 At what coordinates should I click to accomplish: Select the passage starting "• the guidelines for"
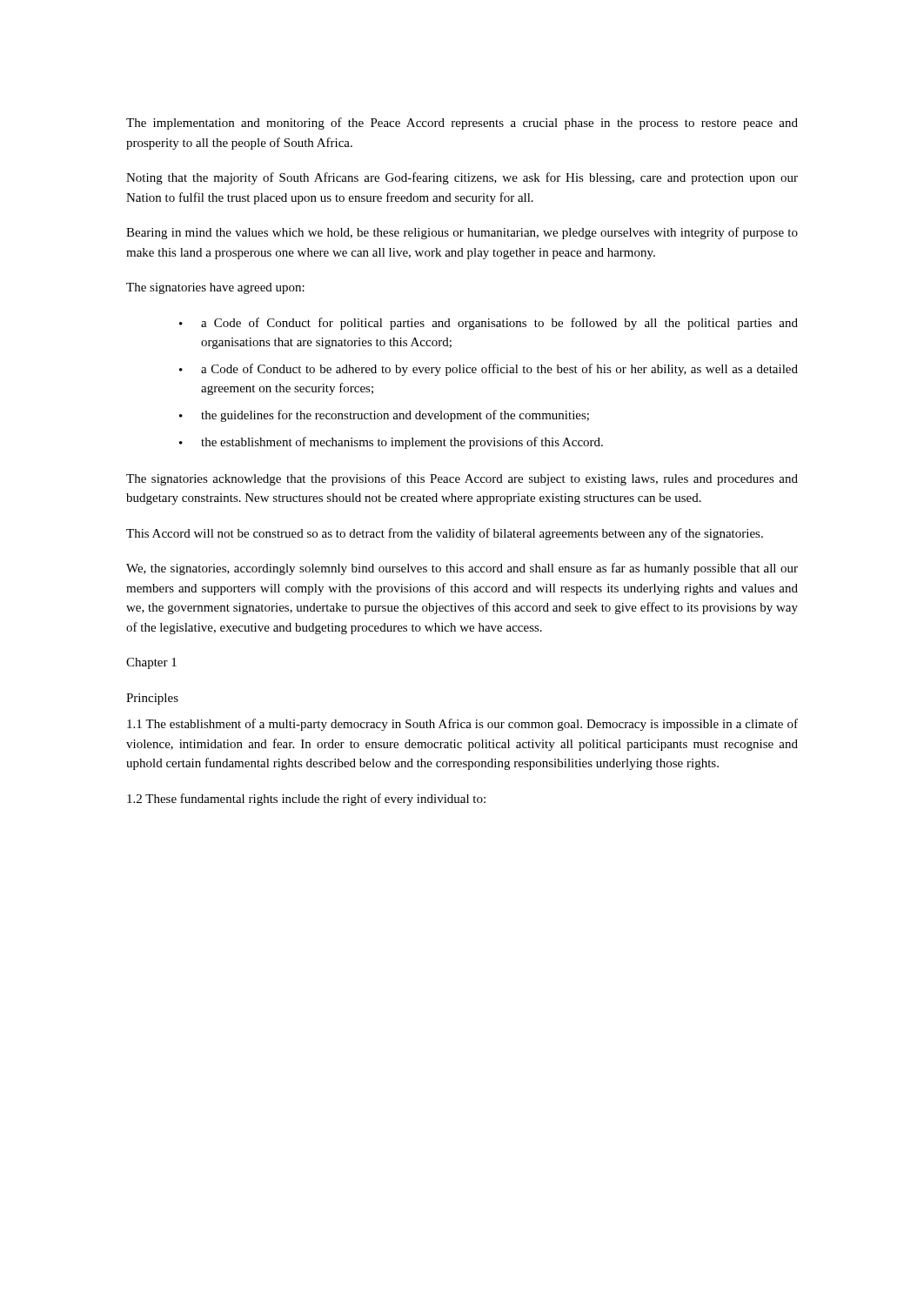pos(488,415)
